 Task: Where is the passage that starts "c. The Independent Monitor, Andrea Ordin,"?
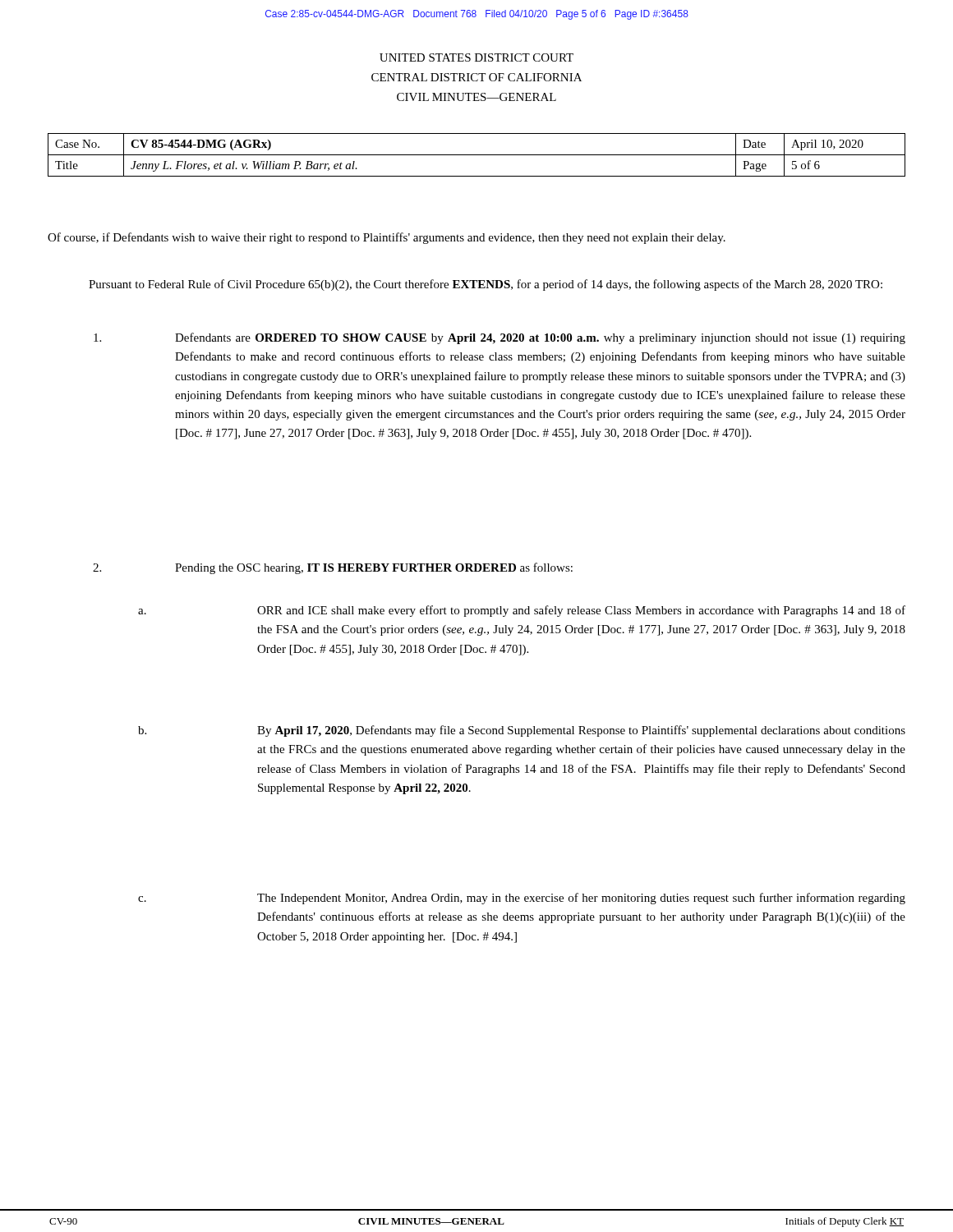(x=476, y=917)
